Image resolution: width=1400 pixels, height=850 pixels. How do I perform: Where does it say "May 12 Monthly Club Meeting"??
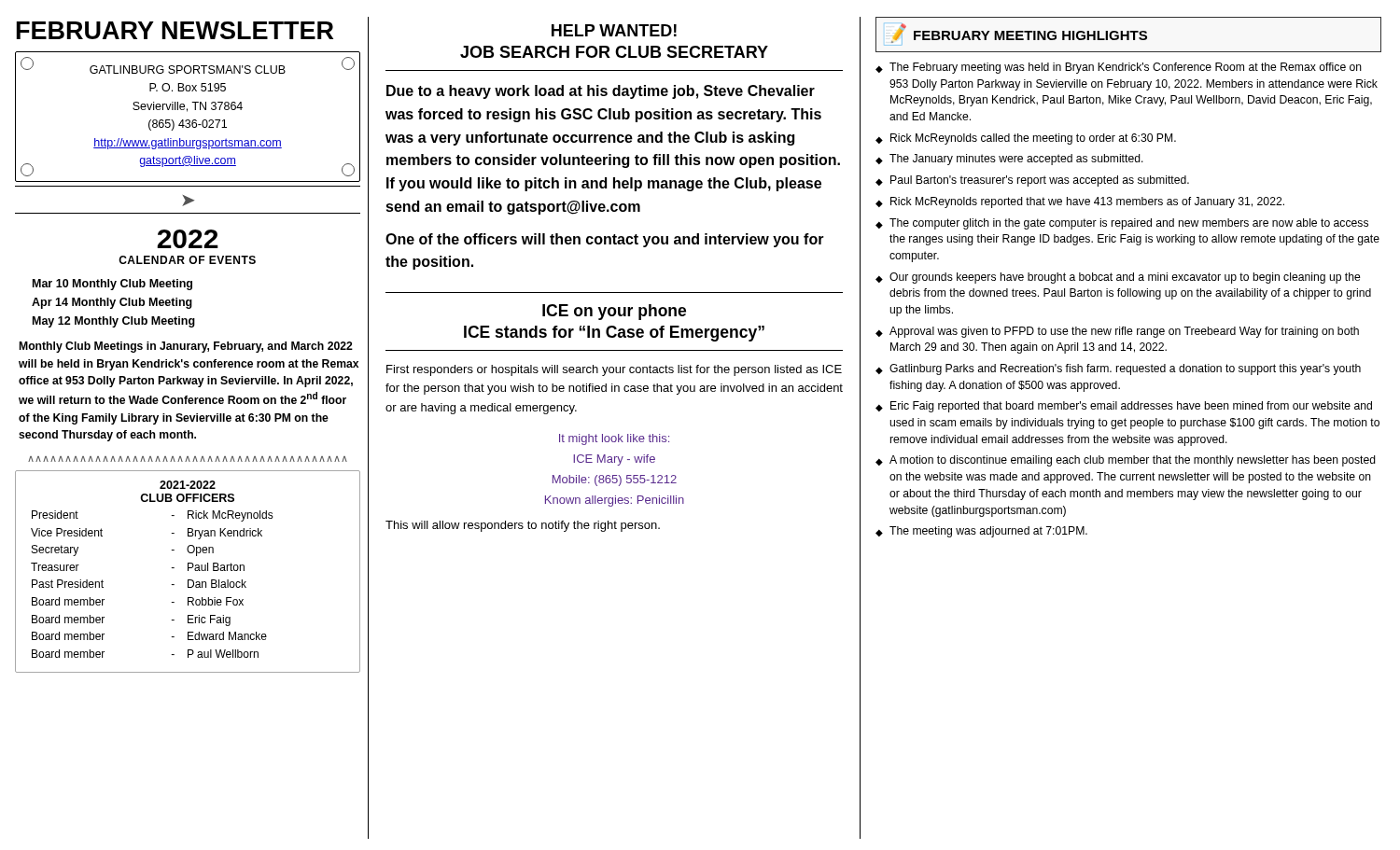coord(113,321)
